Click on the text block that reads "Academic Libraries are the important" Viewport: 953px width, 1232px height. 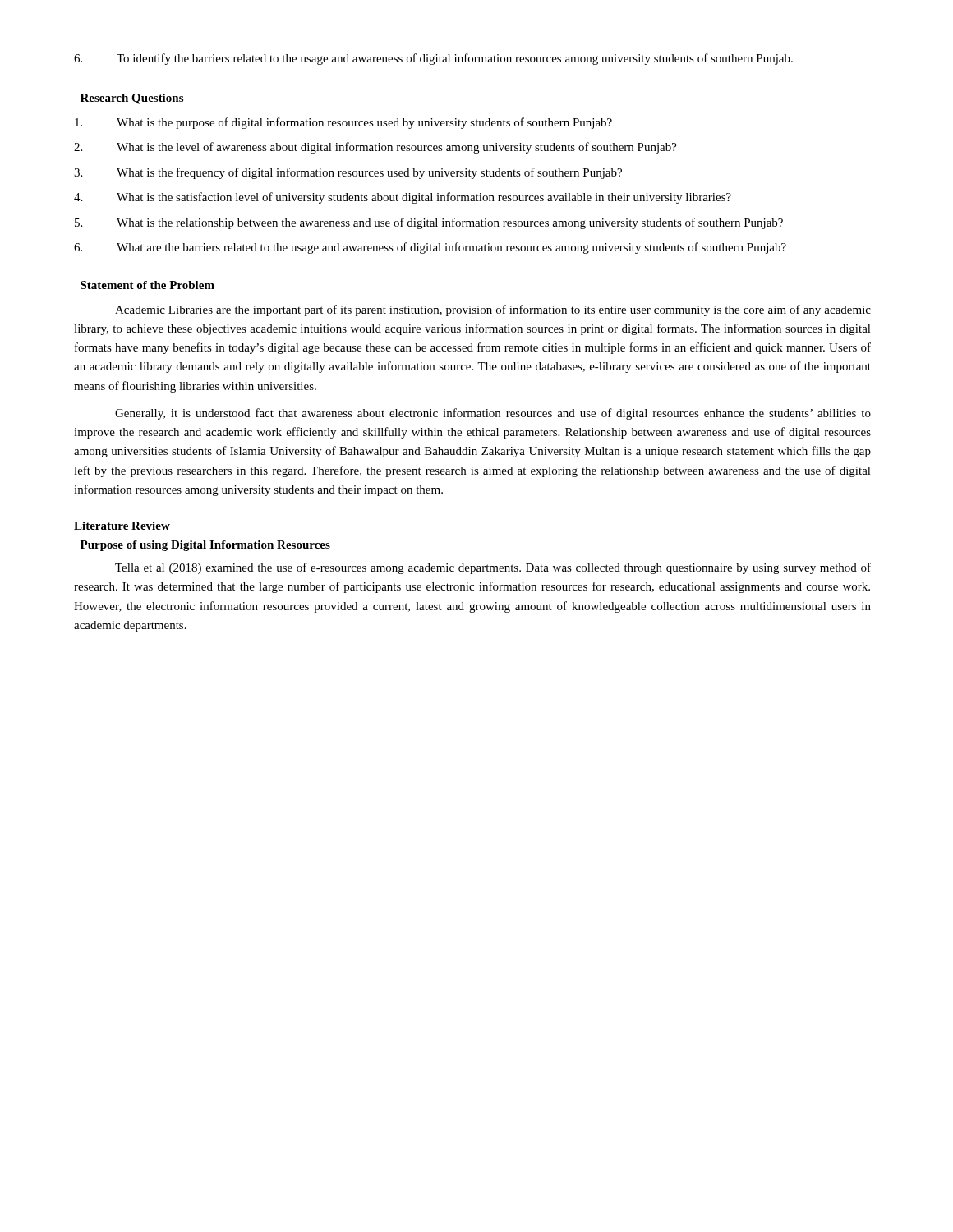click(x=472, y=400)
